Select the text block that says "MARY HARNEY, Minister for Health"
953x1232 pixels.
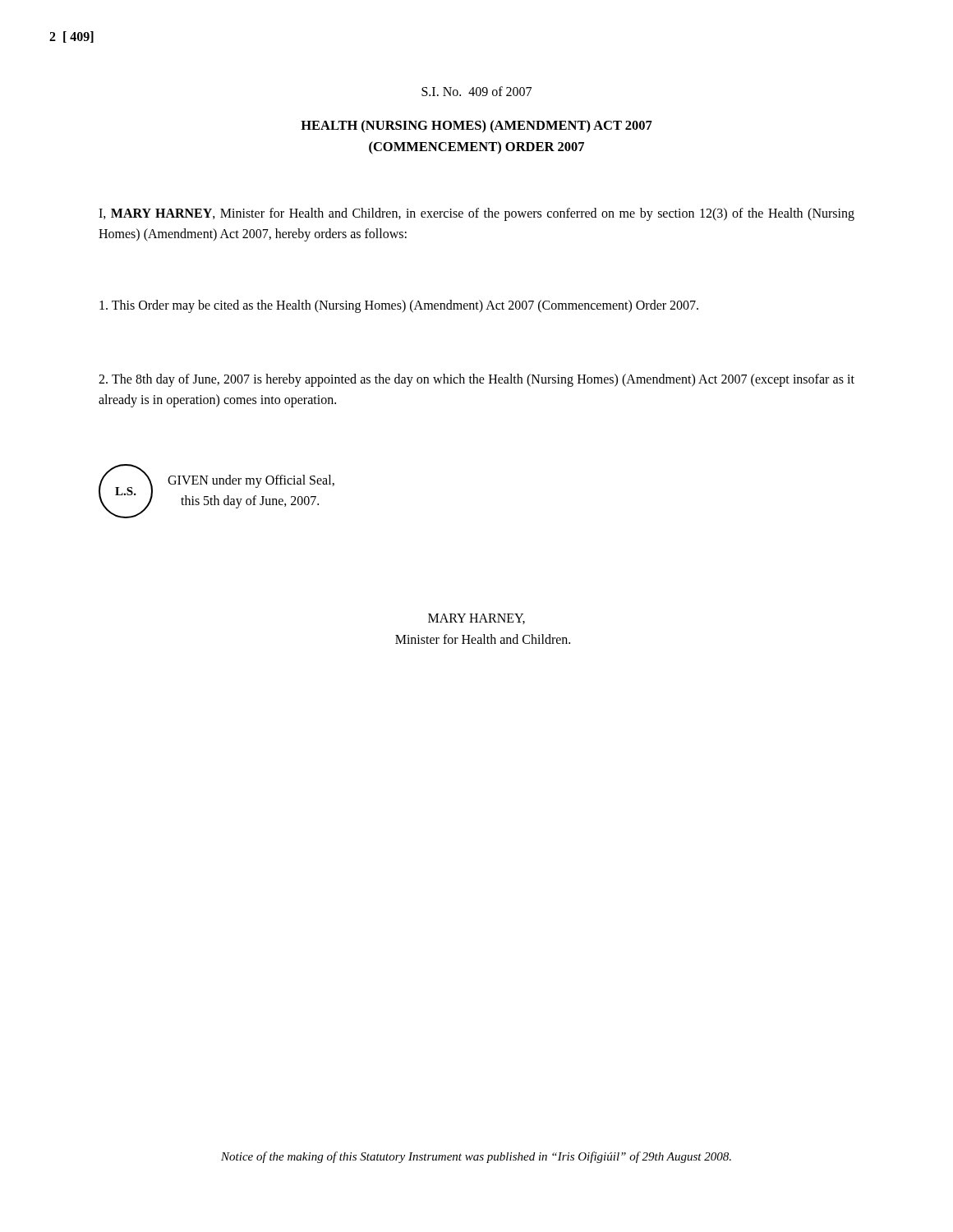476,629
